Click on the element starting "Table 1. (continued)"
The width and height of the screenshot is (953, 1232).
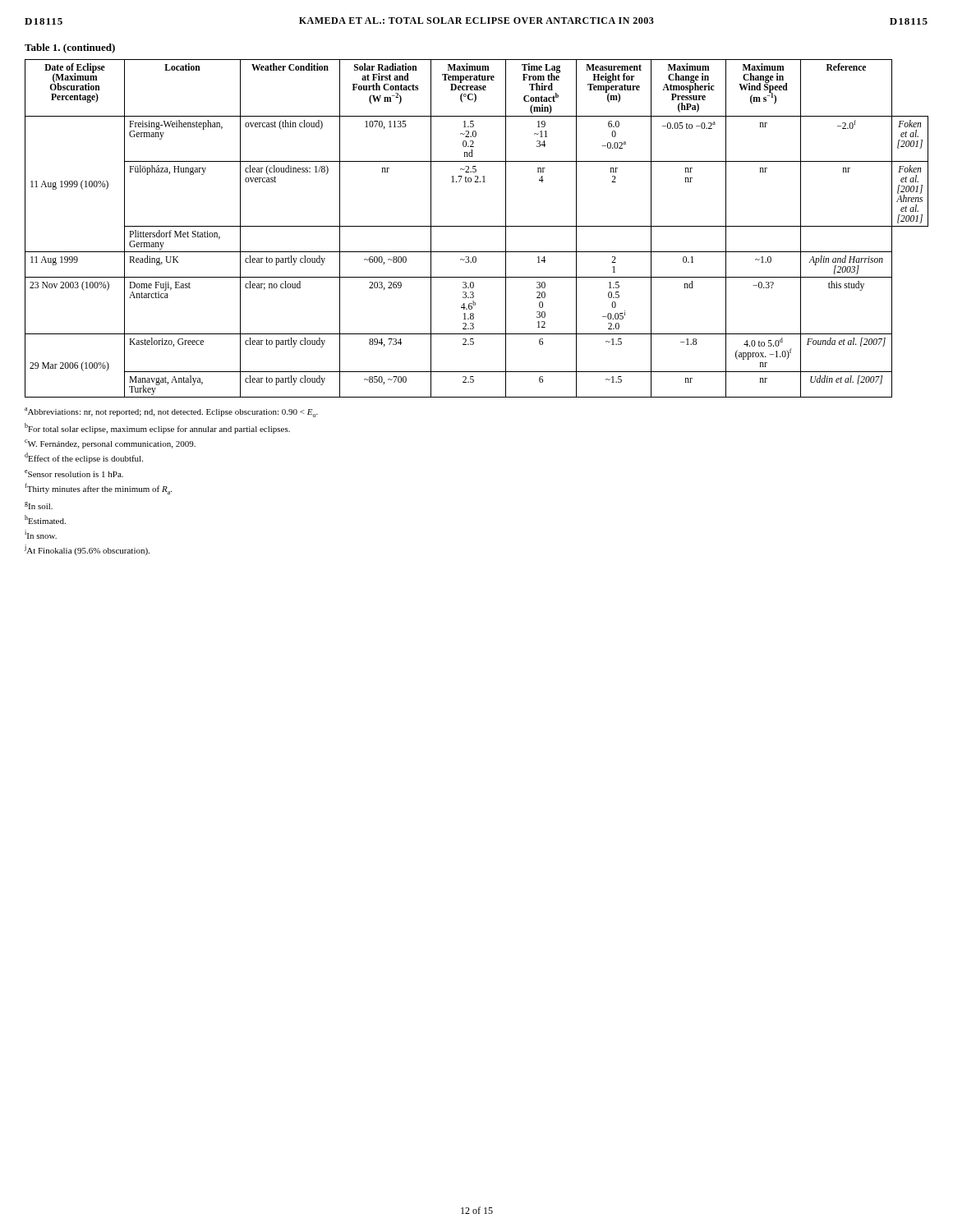click(70, 47)
